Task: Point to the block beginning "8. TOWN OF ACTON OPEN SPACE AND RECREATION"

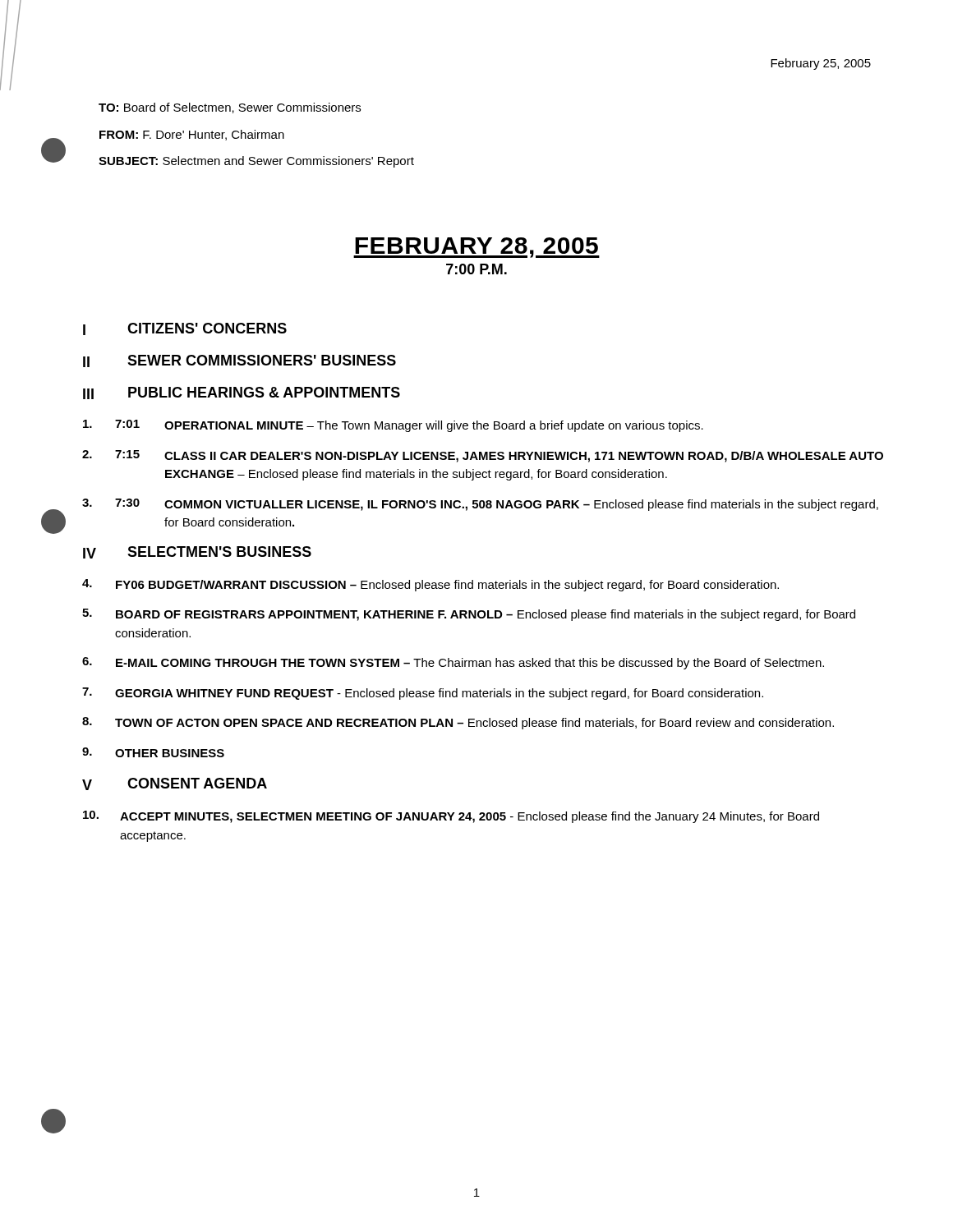Action: click(x=485, y=723)
